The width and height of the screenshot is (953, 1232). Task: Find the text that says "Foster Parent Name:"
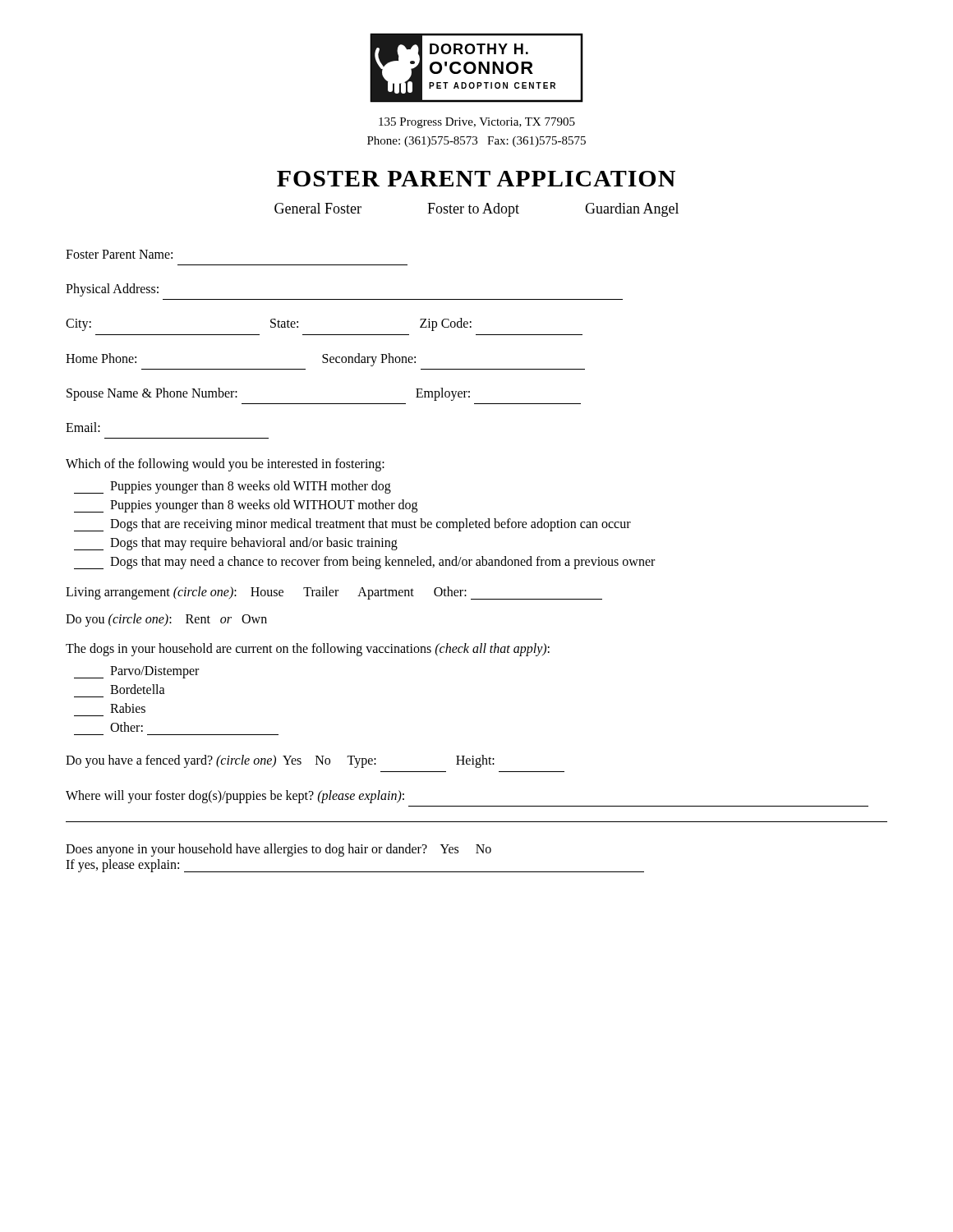[236, 254]
